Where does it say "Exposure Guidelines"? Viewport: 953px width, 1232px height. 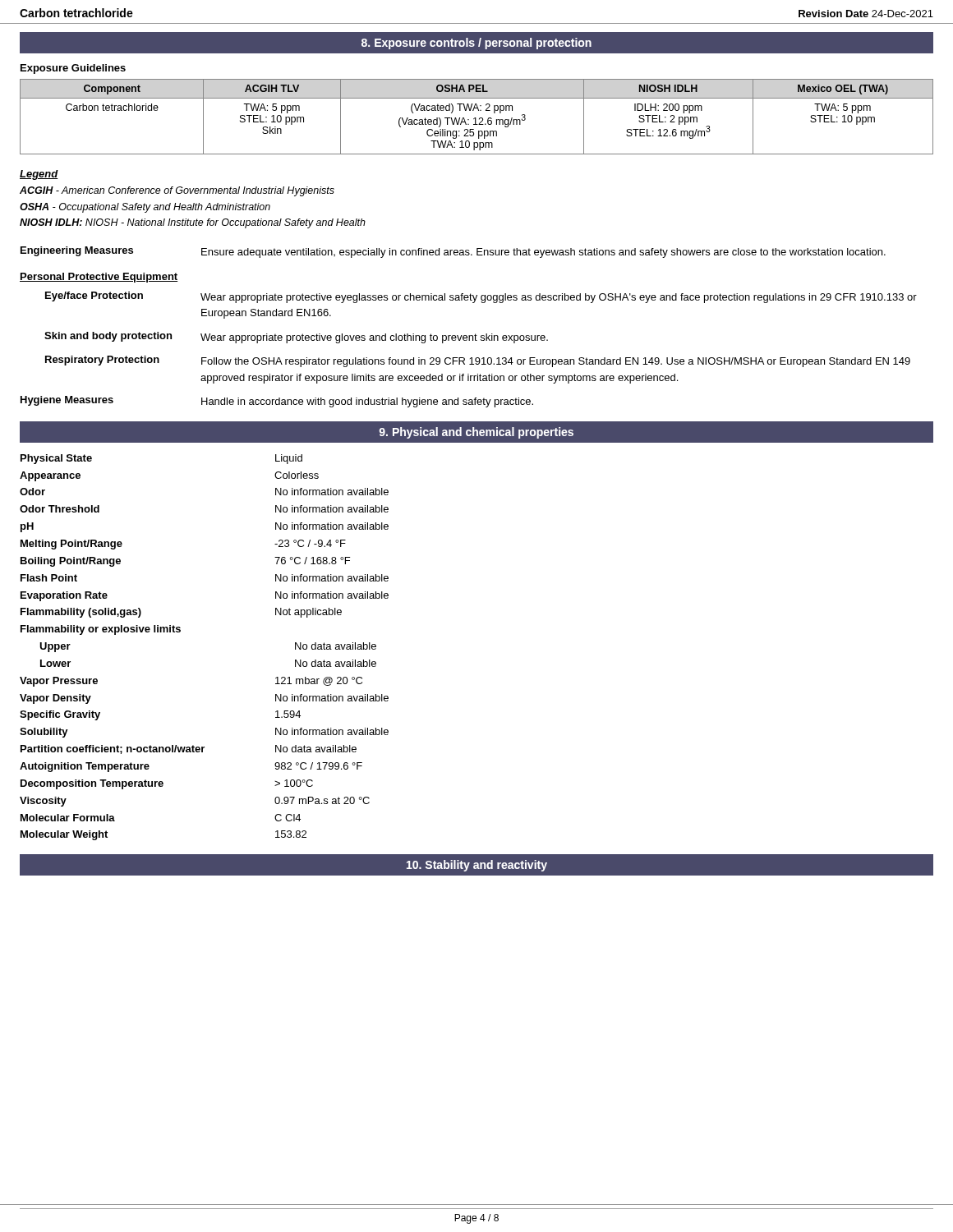click(x=73, y=68)
